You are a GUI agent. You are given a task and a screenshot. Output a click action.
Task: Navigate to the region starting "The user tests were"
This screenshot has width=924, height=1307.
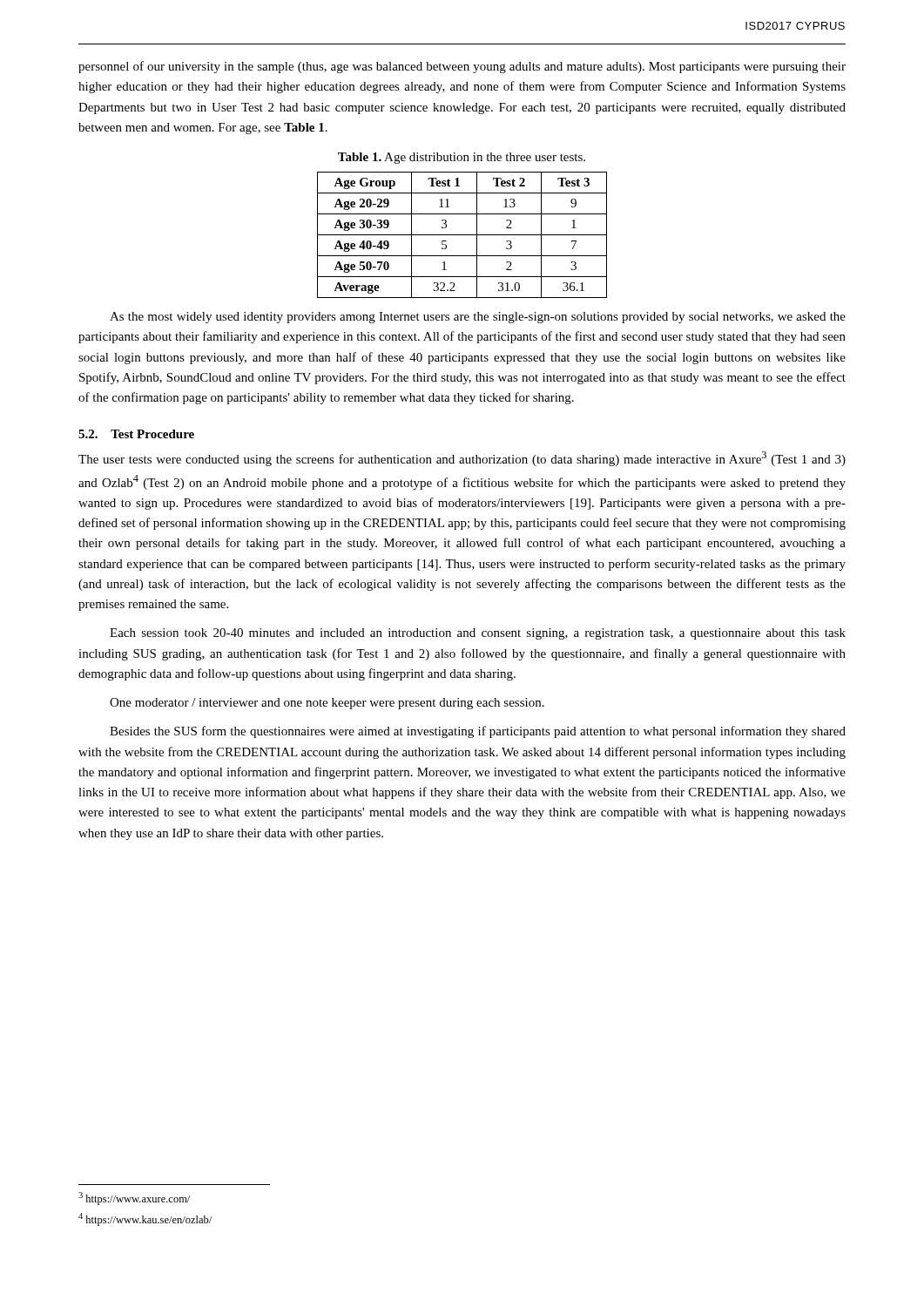pyautogui.click(x=462, y=530)
